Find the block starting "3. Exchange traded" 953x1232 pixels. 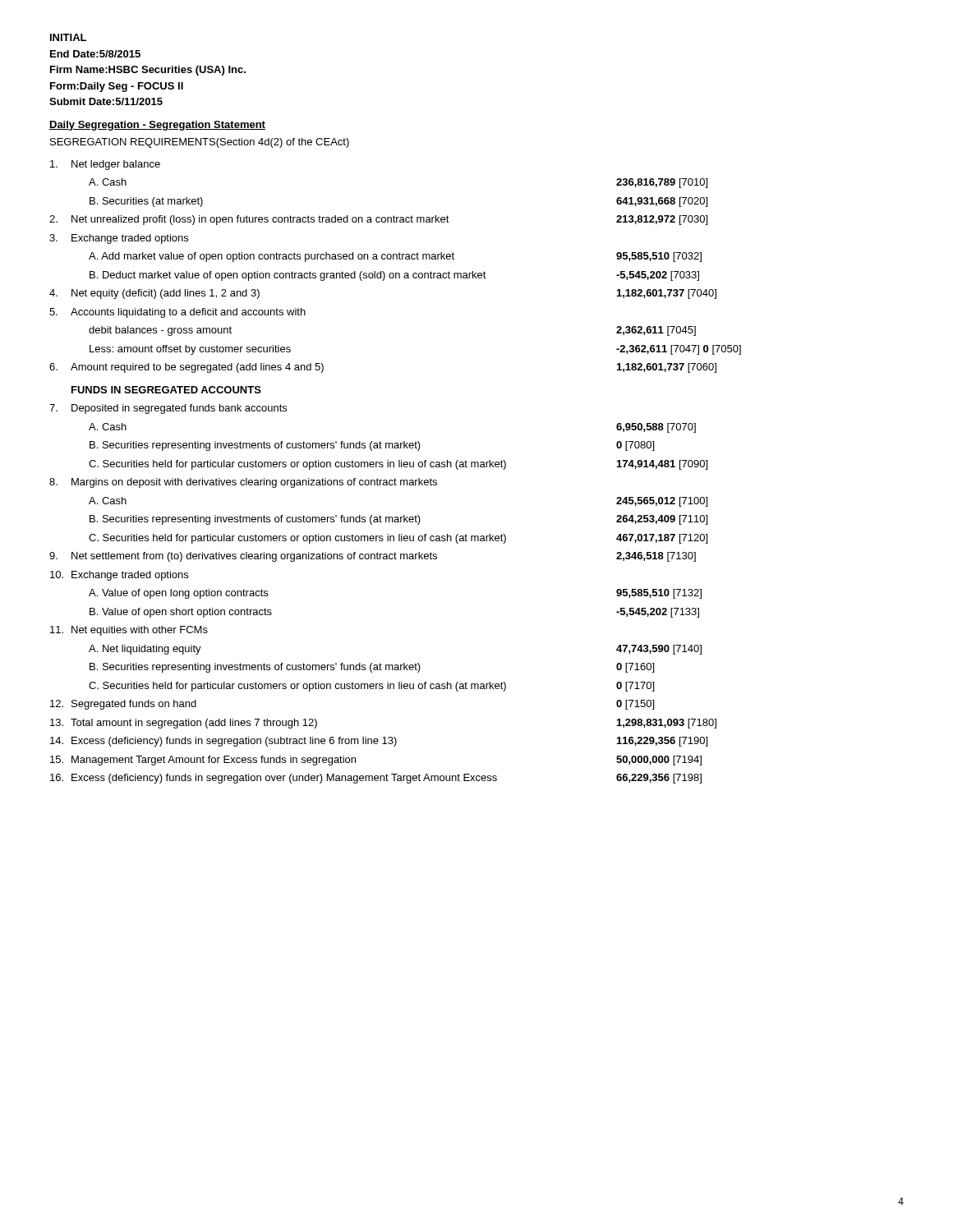pos(119,239)
